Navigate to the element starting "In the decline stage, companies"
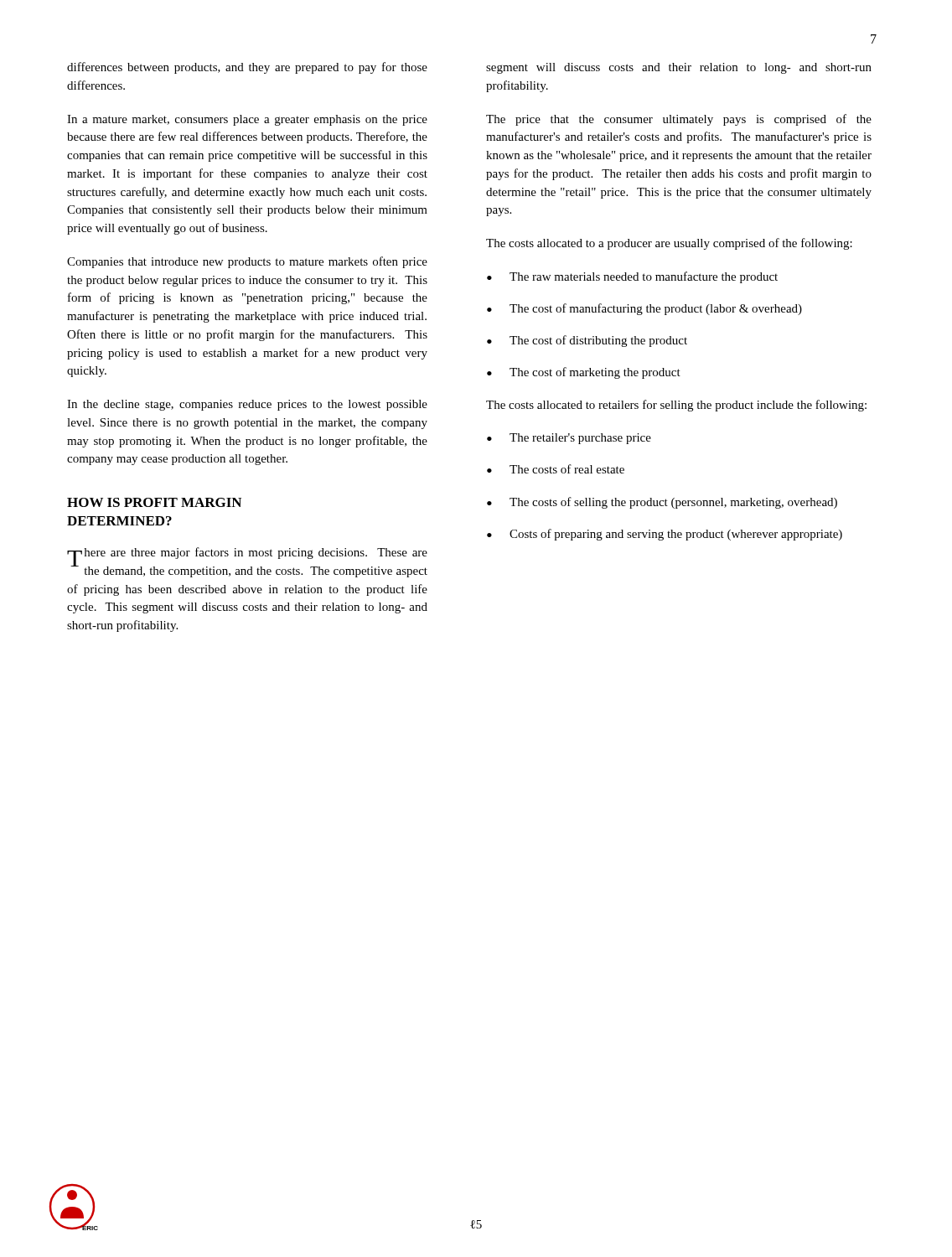The image size is (952, 1257). pyautogui.click(x=247, y=431)
